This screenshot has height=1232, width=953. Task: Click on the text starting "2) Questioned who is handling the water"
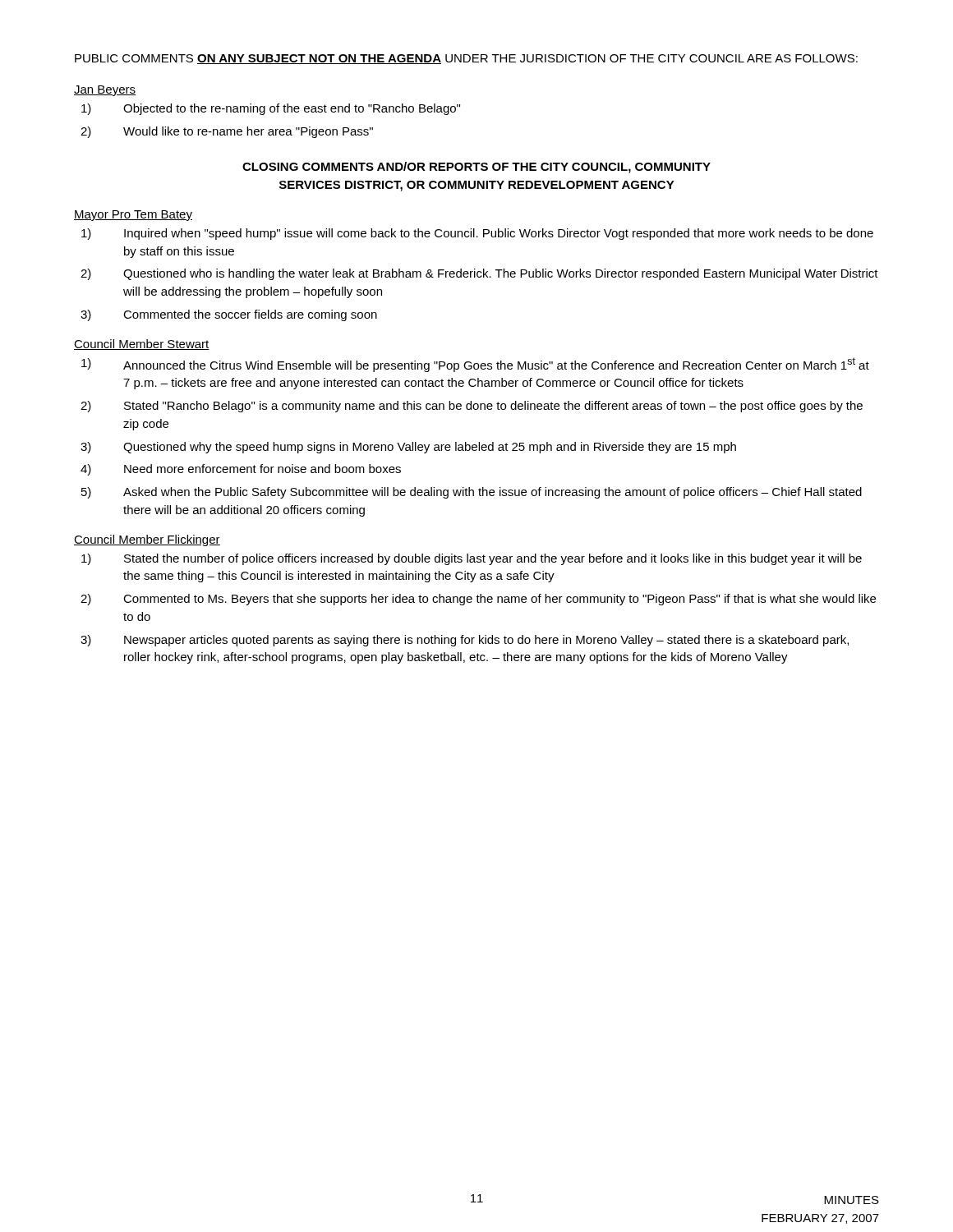click(476, 282)
